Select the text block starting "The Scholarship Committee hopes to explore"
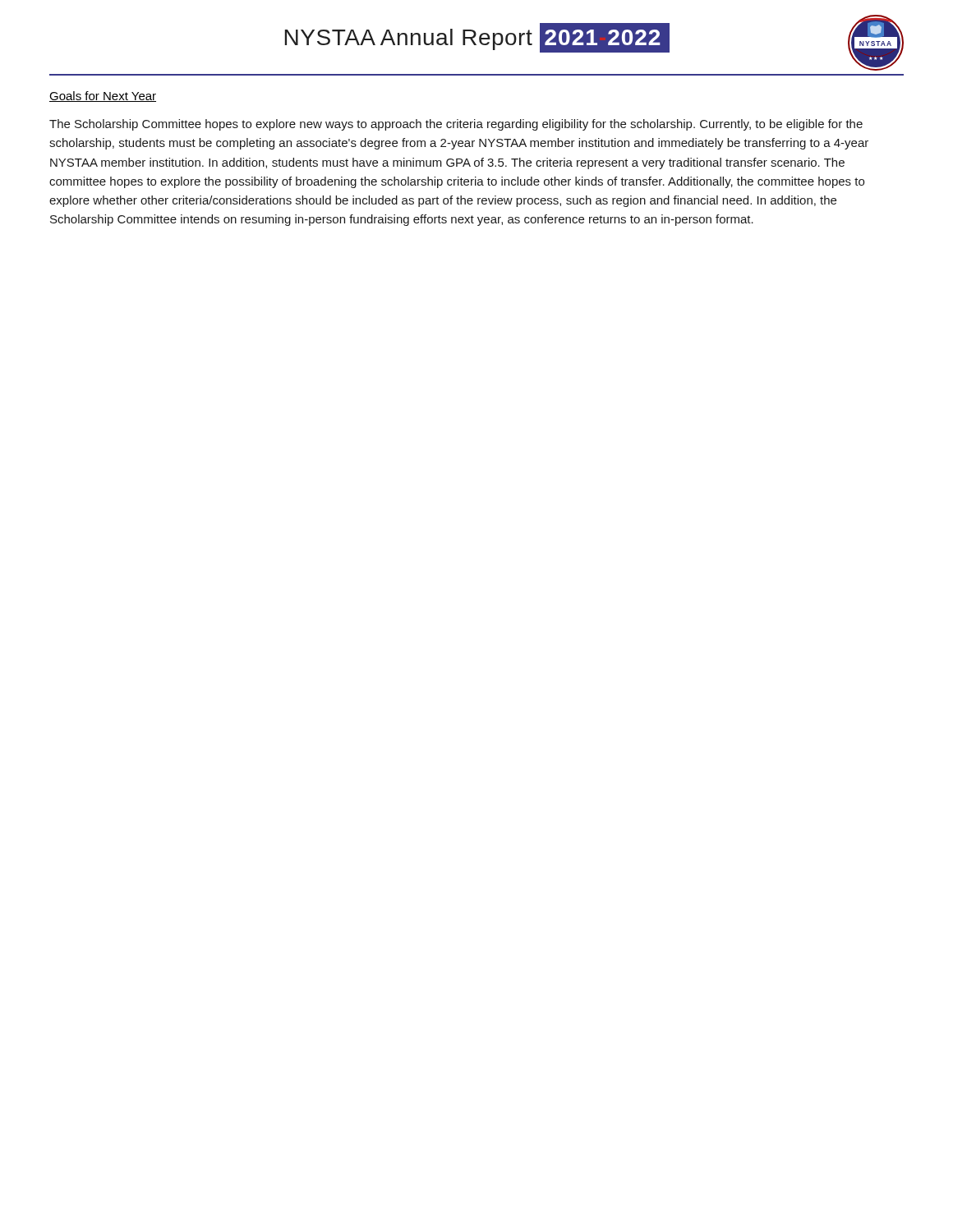This screenshot has width=953, height=1232. click(459, 171)
